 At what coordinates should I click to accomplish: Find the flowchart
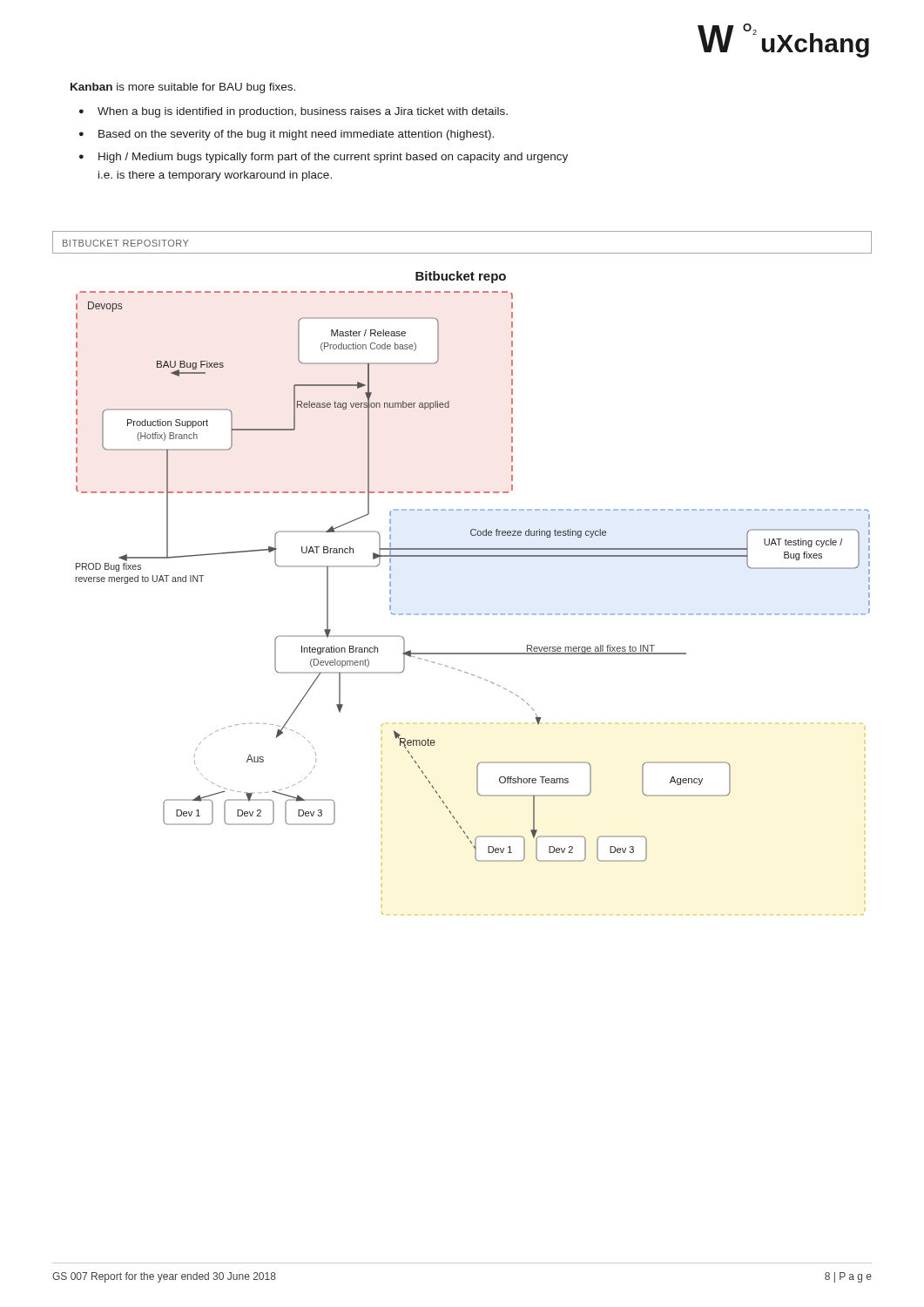(462, 606)
